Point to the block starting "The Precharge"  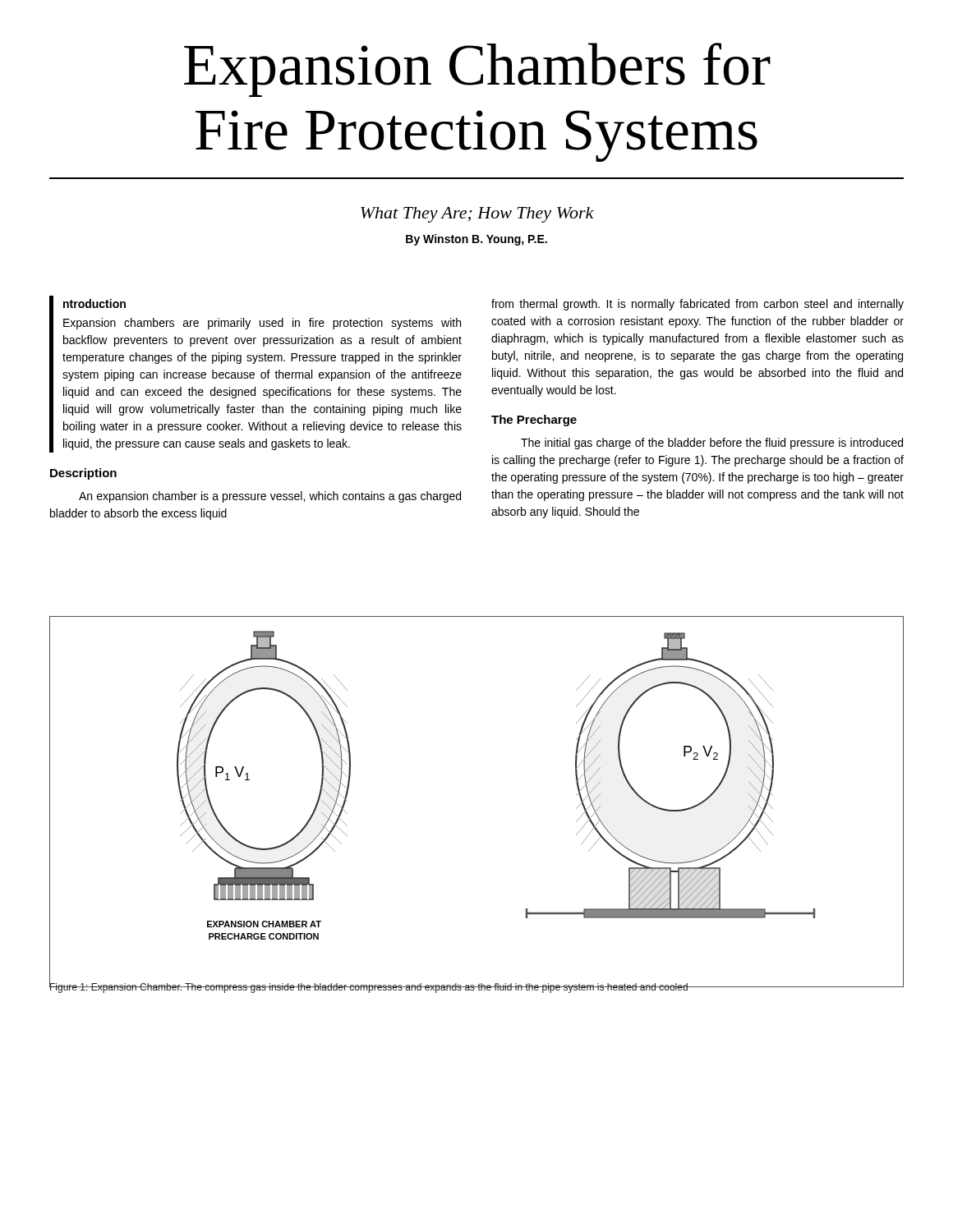pos(534,419)
